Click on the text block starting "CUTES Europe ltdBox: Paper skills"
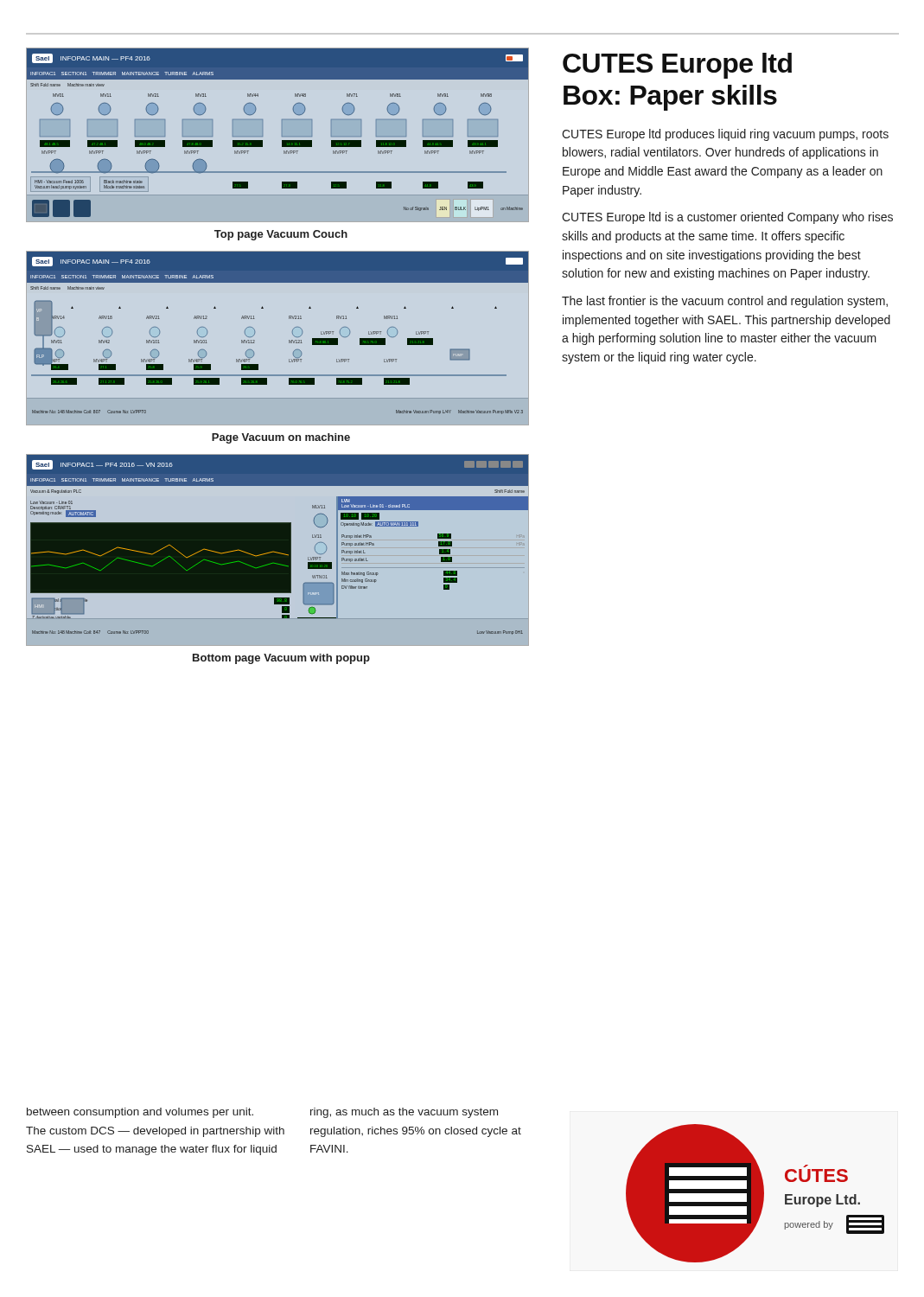This screenshot has height=1297, width=924. click(x=730, y=79)
